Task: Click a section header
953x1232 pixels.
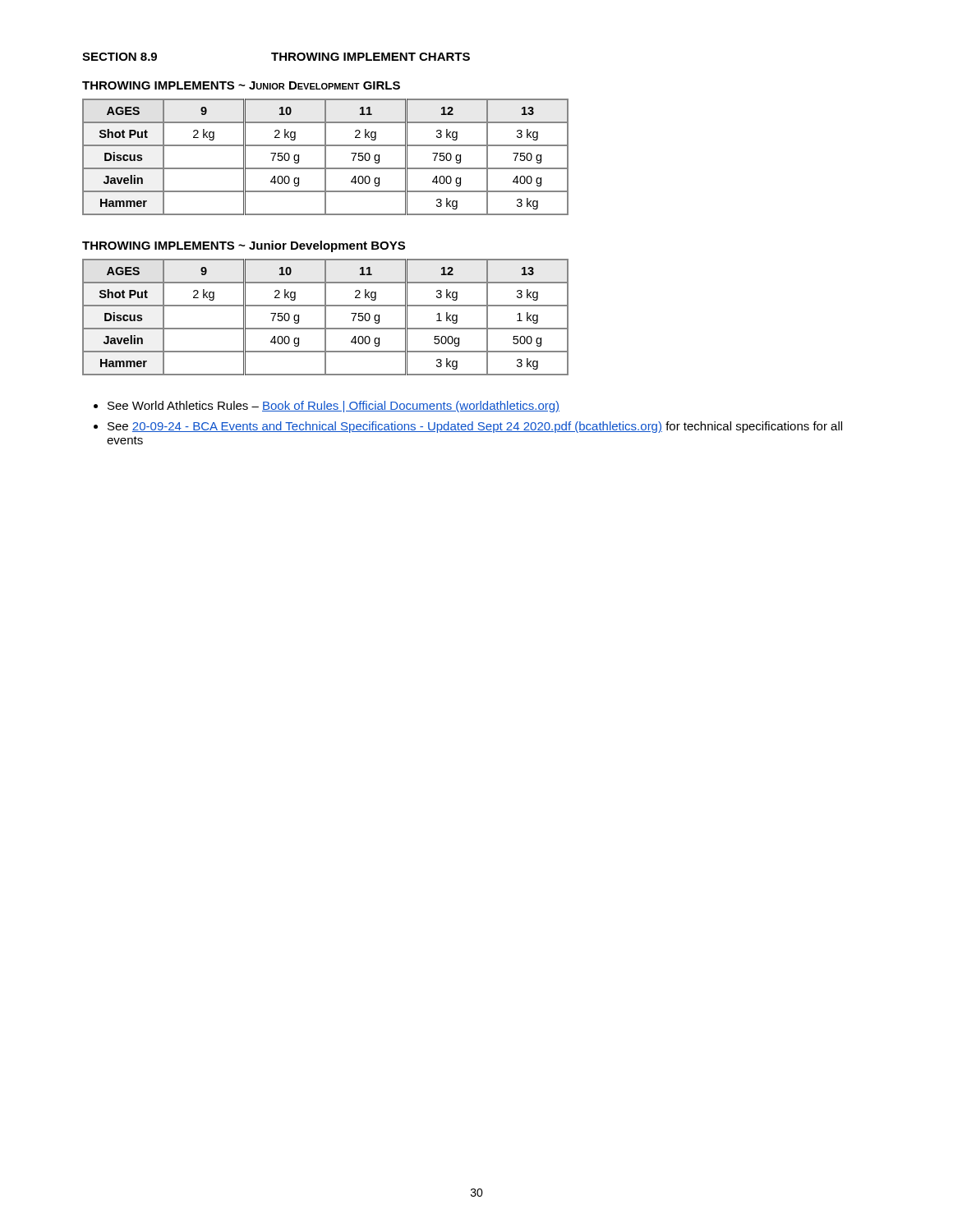Action: pos(276,56)
